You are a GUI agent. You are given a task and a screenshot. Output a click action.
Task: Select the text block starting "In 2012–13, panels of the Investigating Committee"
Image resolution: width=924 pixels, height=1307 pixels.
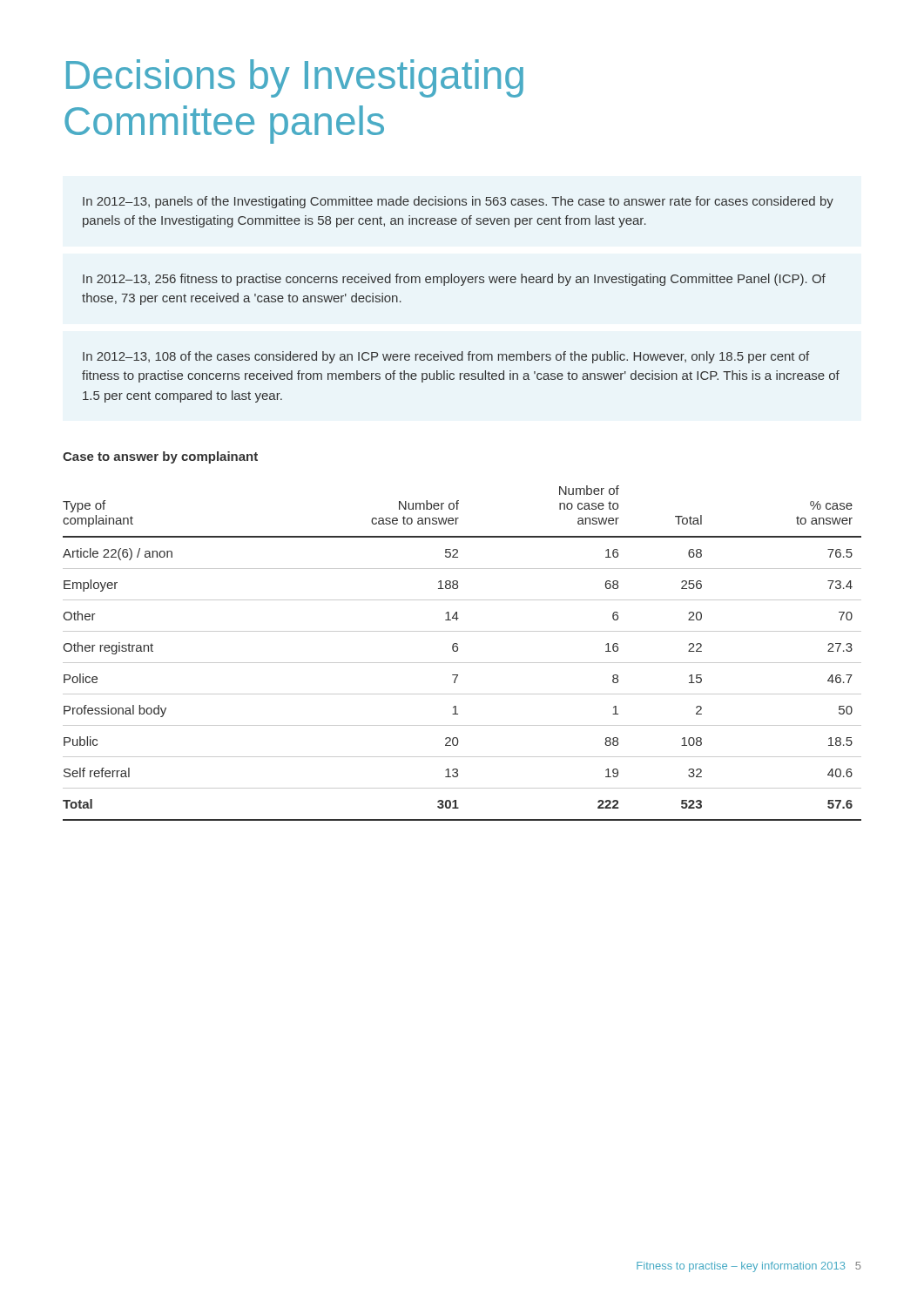458,210
